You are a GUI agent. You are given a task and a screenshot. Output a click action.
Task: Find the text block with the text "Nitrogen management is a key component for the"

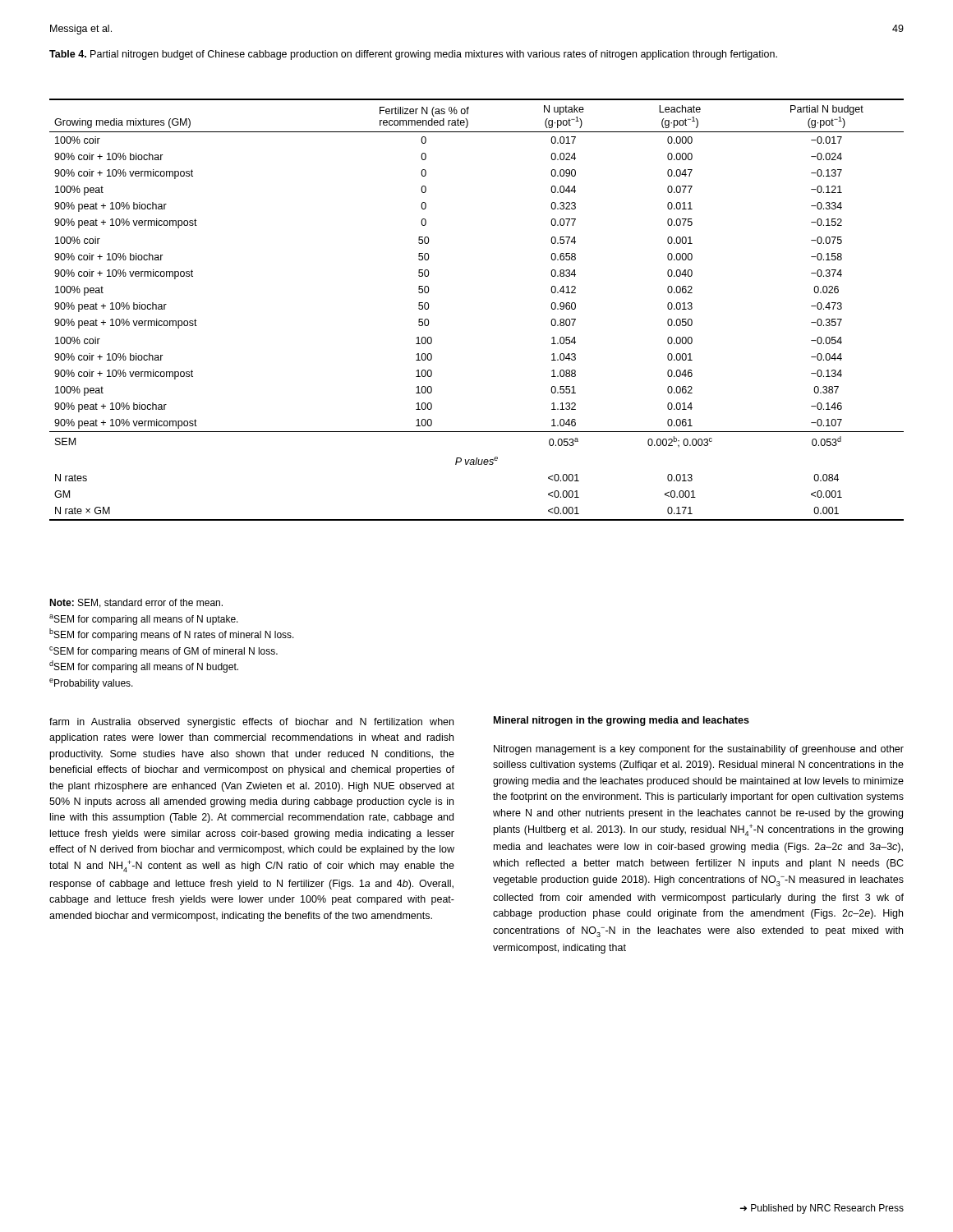click(x=698, y=849)
